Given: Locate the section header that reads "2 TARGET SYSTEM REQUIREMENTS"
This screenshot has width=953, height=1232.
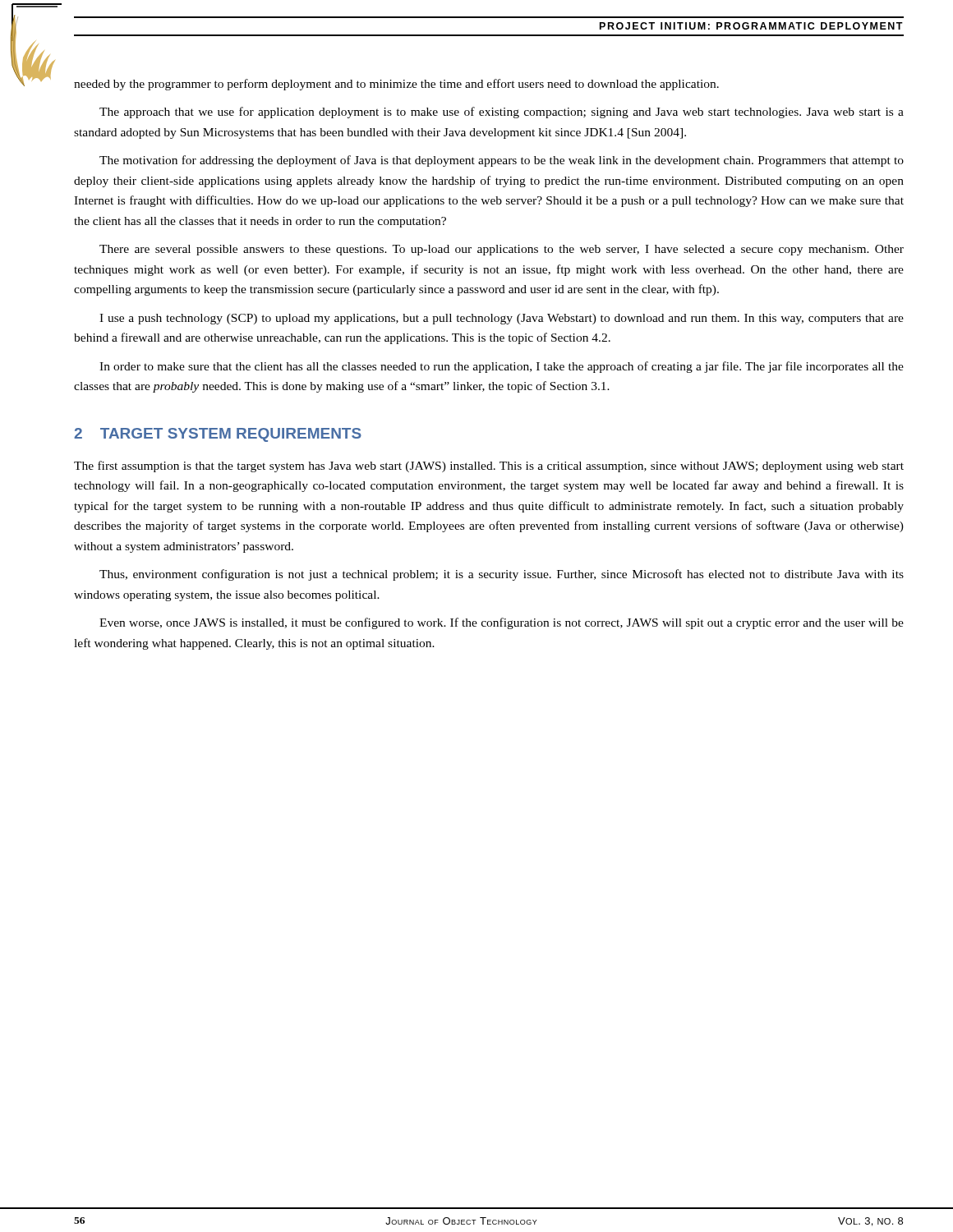Looking at the screenshot, I should (x=218, y=433).
